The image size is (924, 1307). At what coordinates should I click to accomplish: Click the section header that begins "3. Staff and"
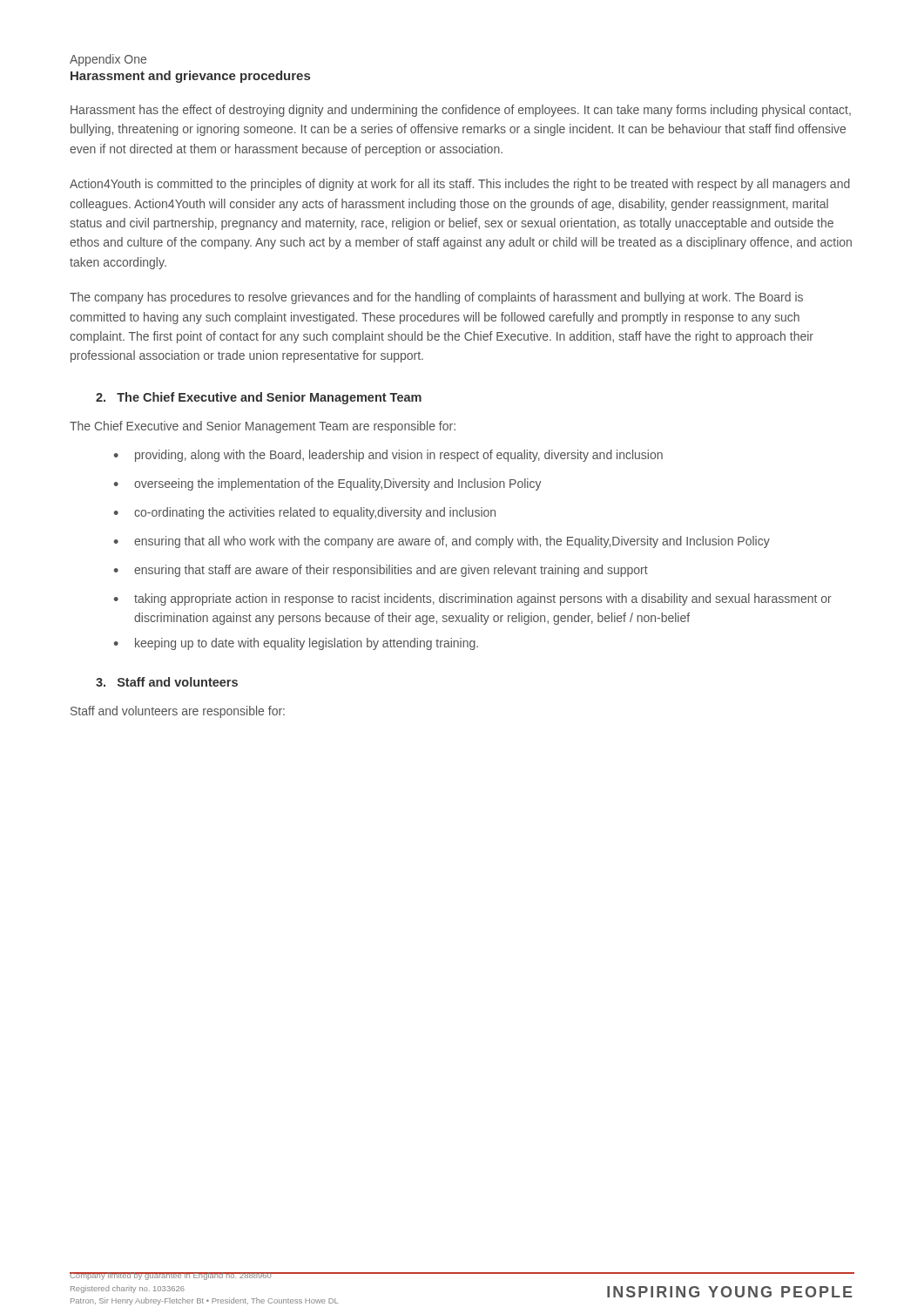[167, 683]
